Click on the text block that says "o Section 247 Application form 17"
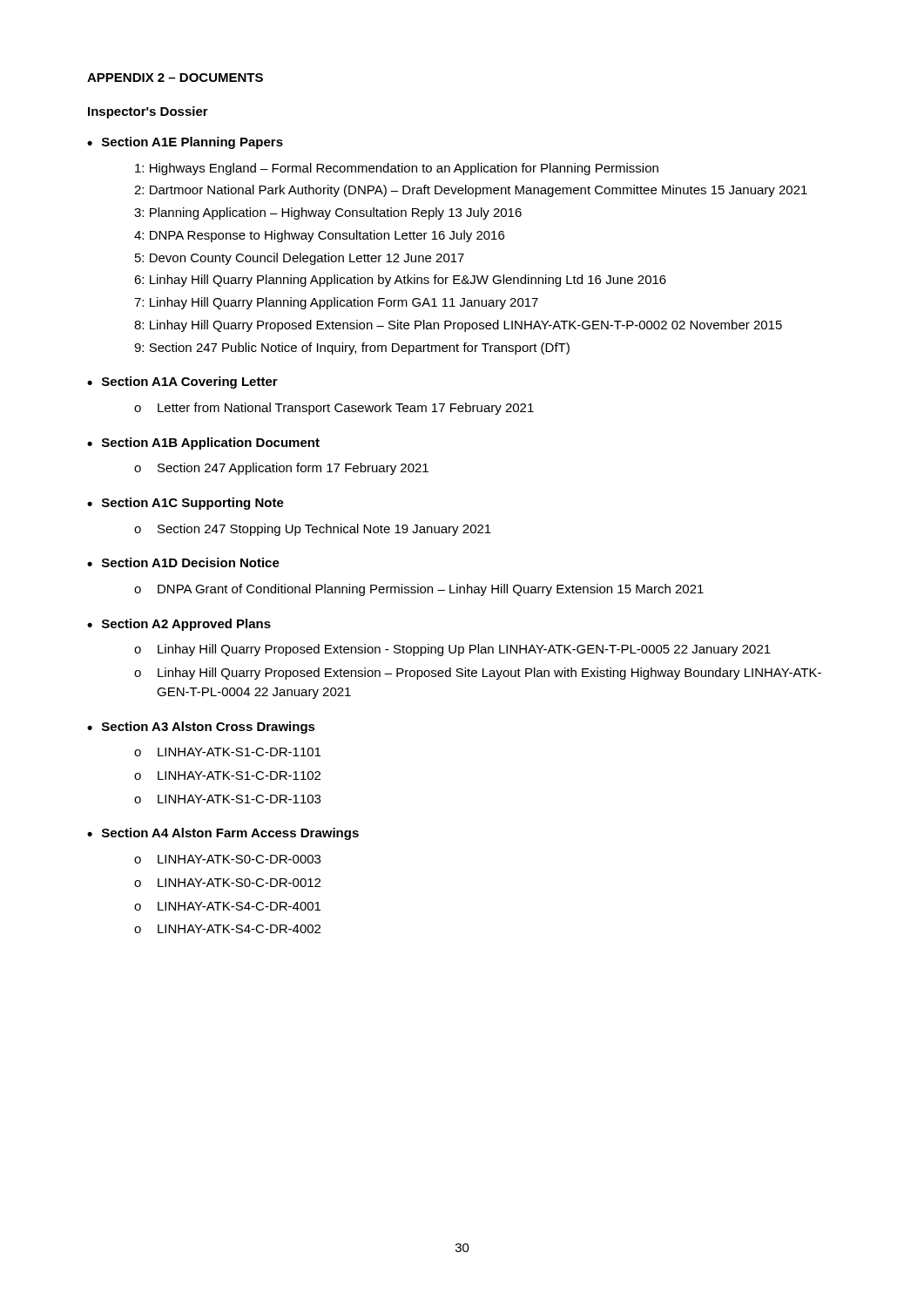 click(281, 469)
